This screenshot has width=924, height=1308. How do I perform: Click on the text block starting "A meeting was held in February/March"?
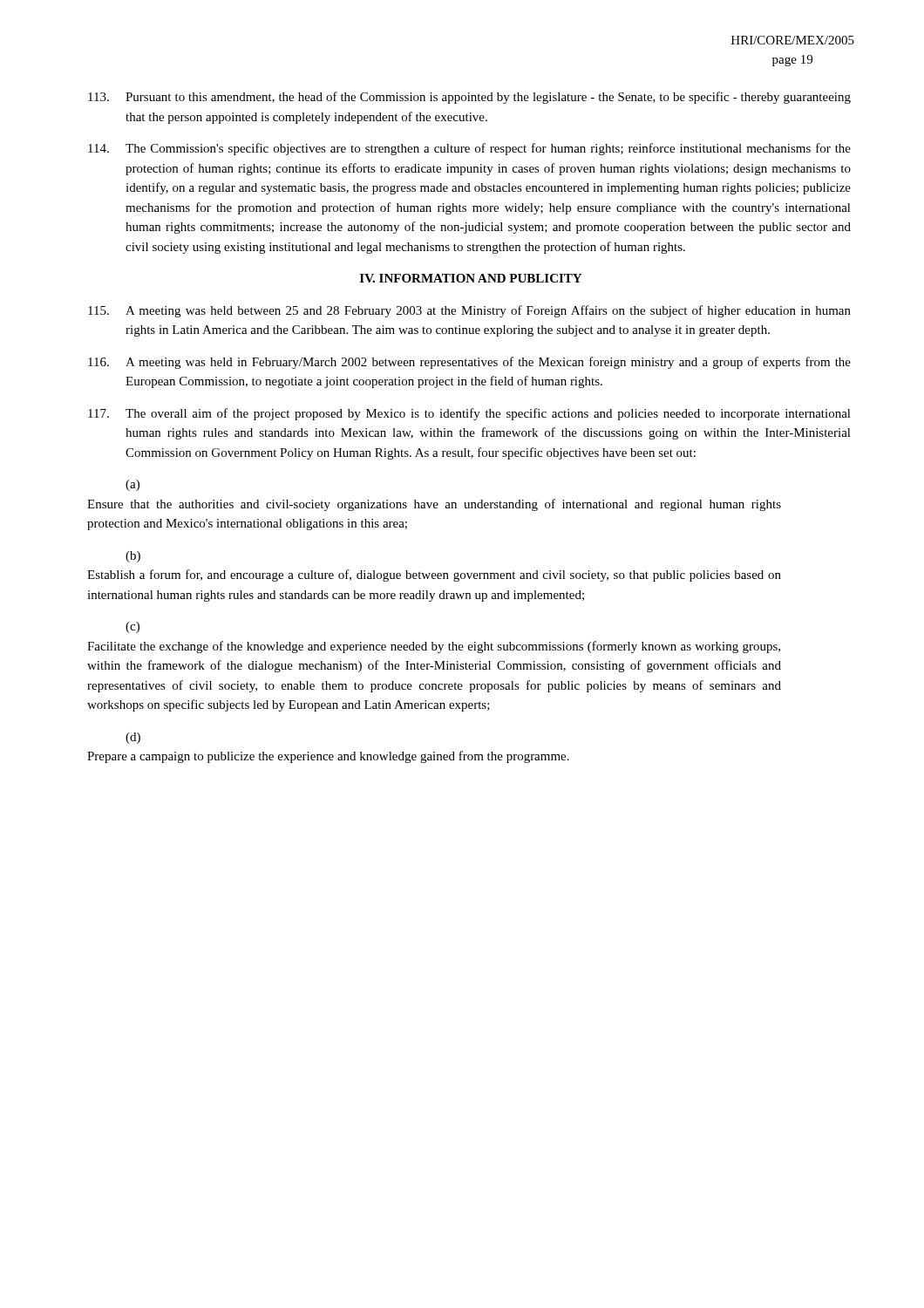469,371
